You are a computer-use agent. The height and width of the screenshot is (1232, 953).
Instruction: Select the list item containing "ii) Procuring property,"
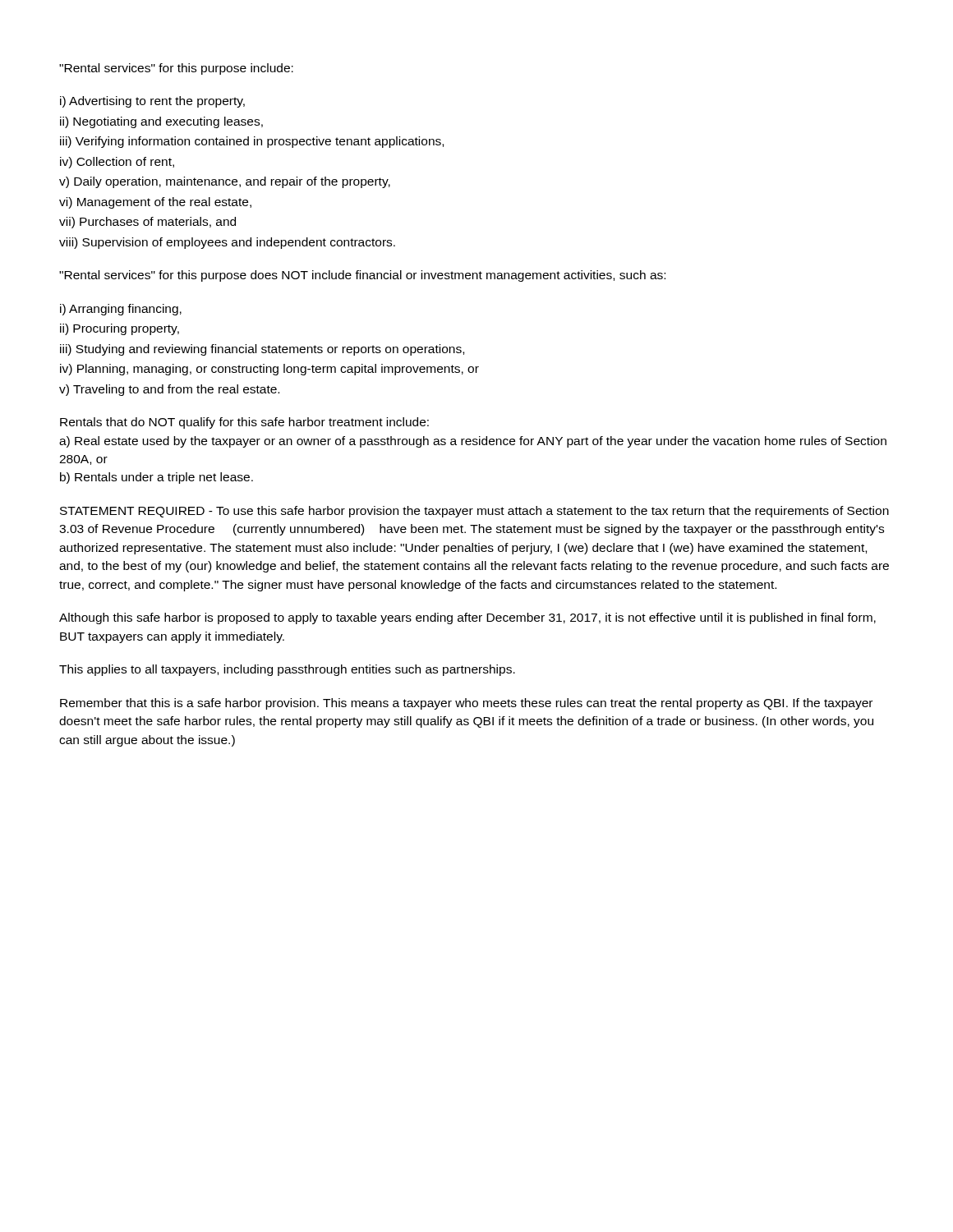(120, 328)
